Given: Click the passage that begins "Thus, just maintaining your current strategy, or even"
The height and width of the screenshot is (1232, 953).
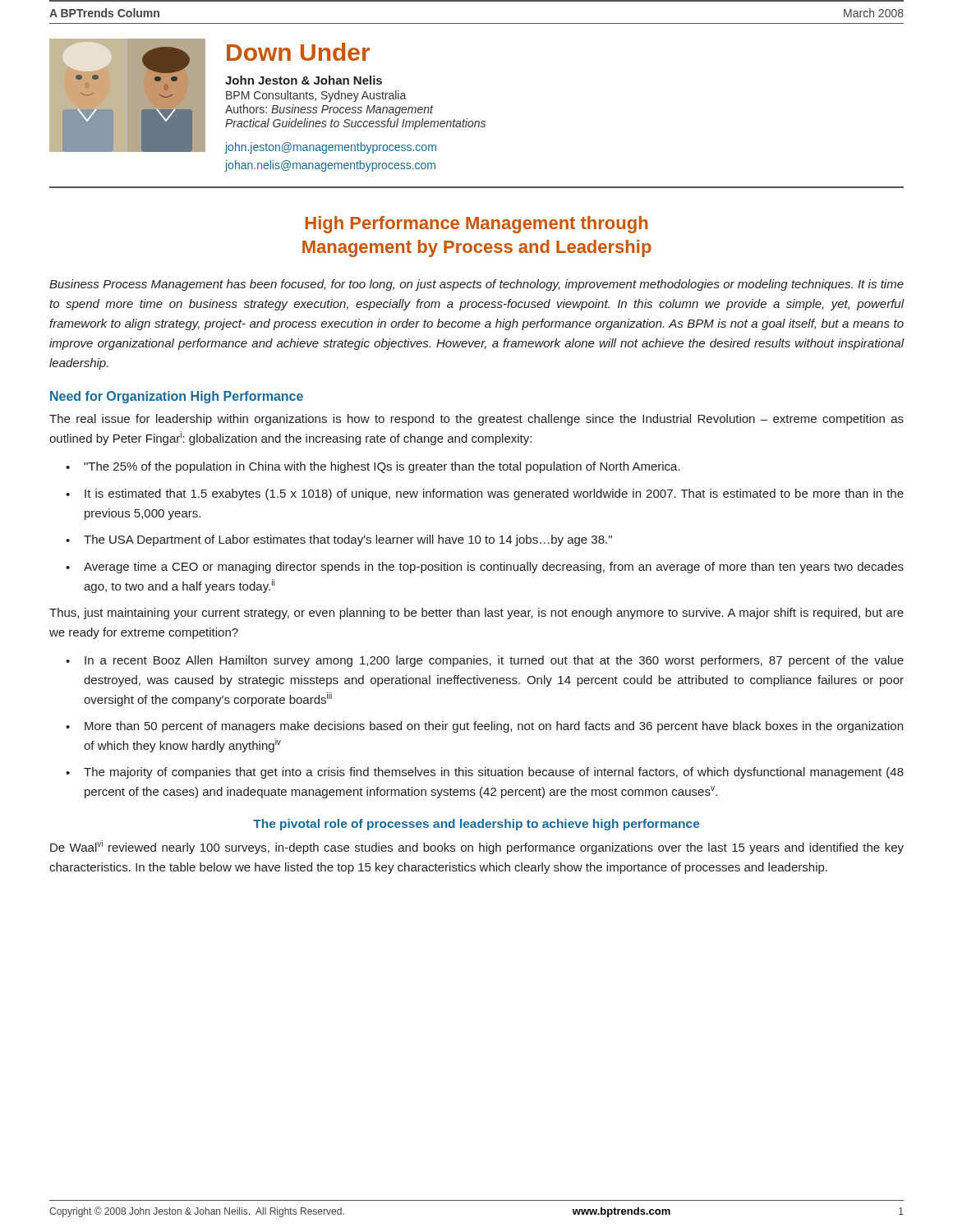Looking at the screenshot, I should click(476, 622).
